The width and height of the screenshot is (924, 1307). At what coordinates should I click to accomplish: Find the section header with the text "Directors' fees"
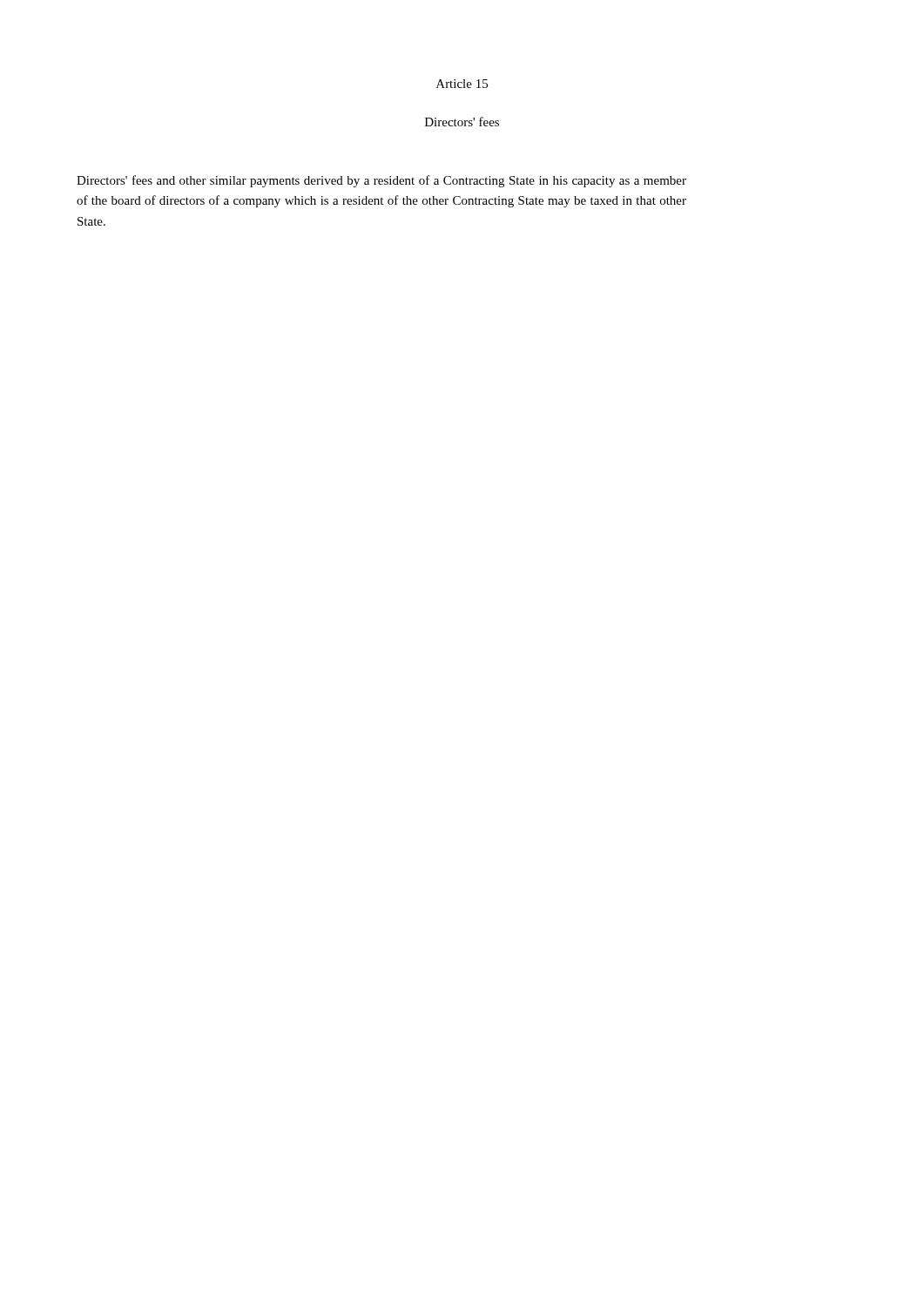[x=462, y=122]
